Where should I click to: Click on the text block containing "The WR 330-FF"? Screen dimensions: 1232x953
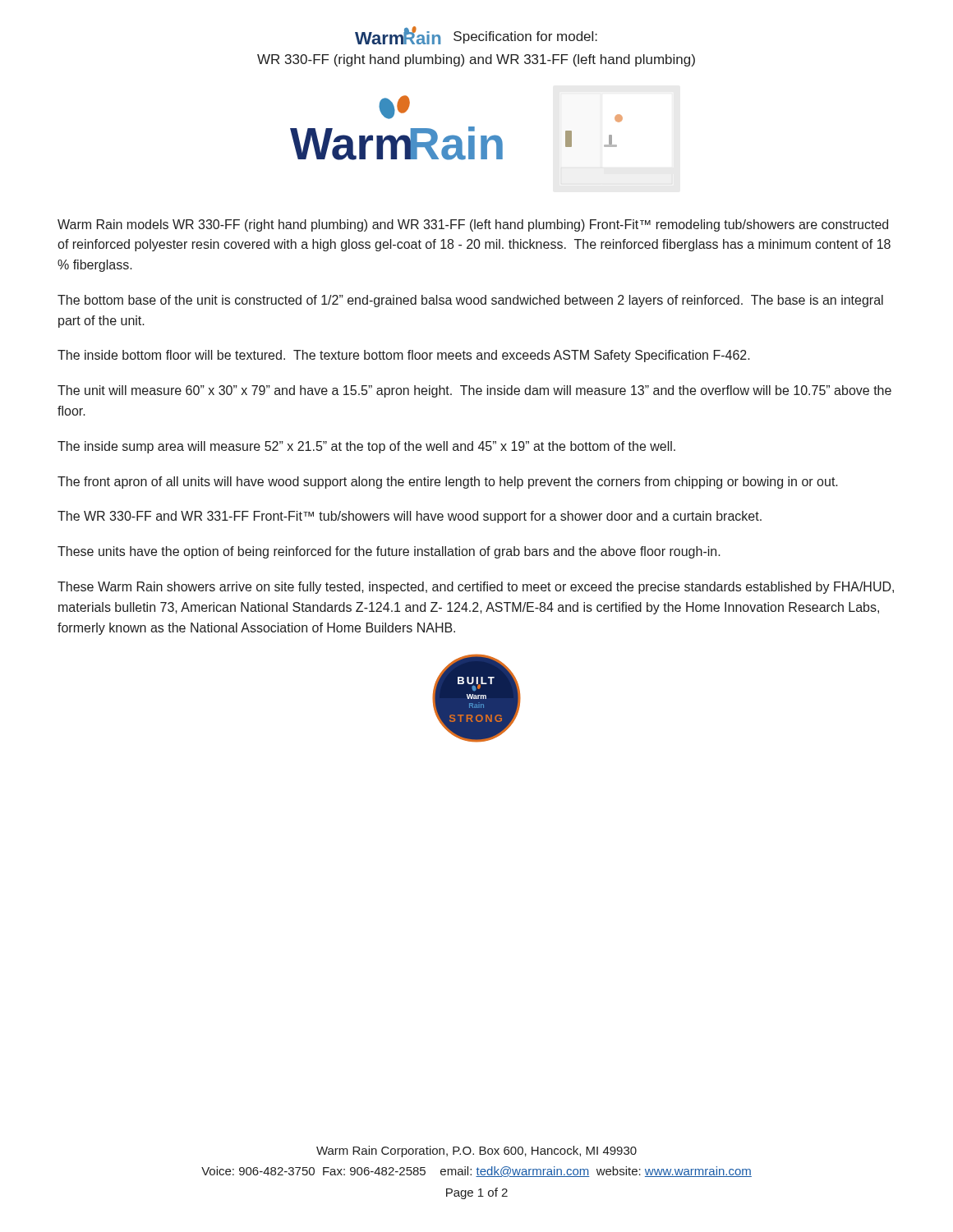coord(410,517)
